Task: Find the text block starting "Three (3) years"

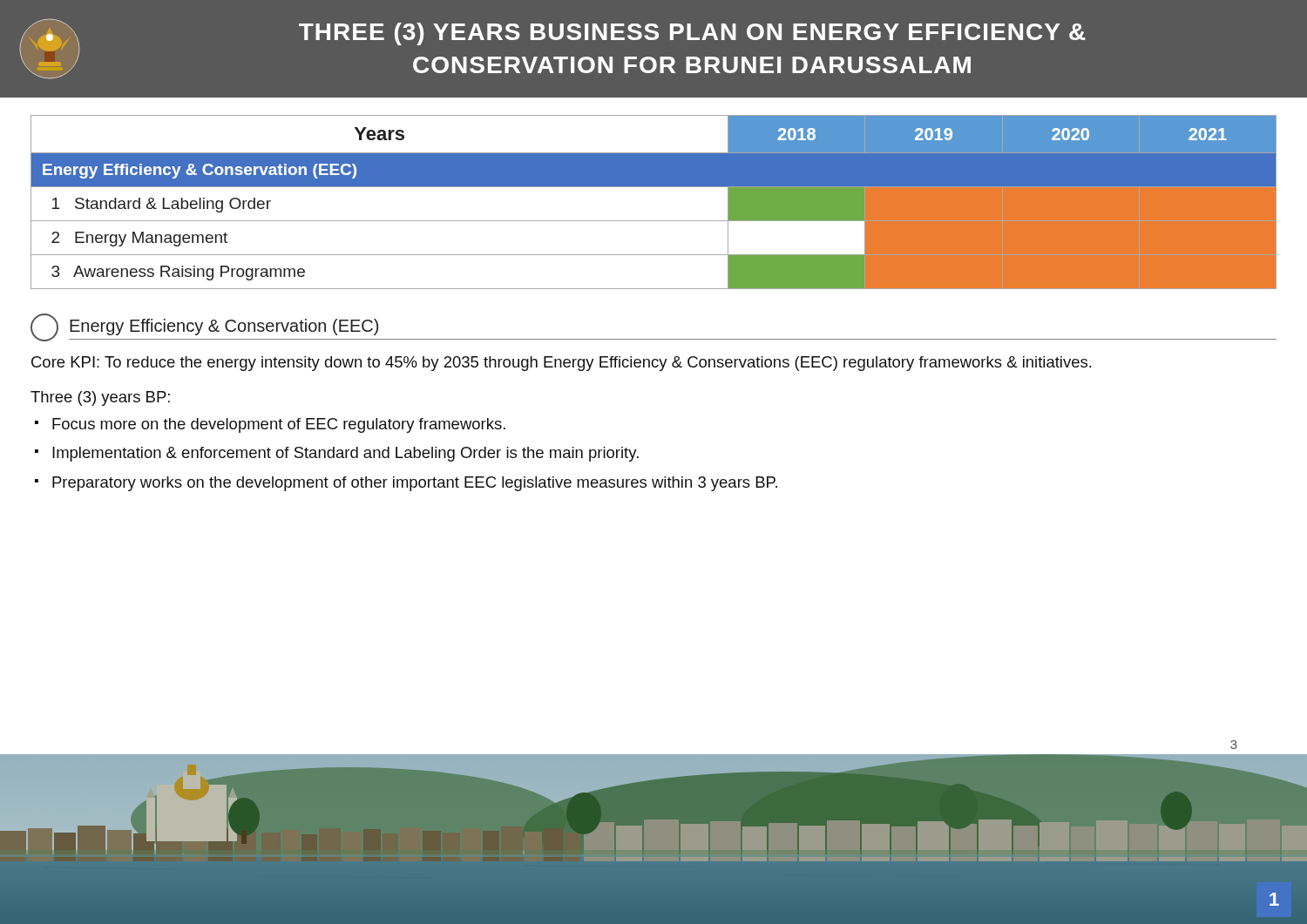Action: pyautogui.click(x=101, y=396)
